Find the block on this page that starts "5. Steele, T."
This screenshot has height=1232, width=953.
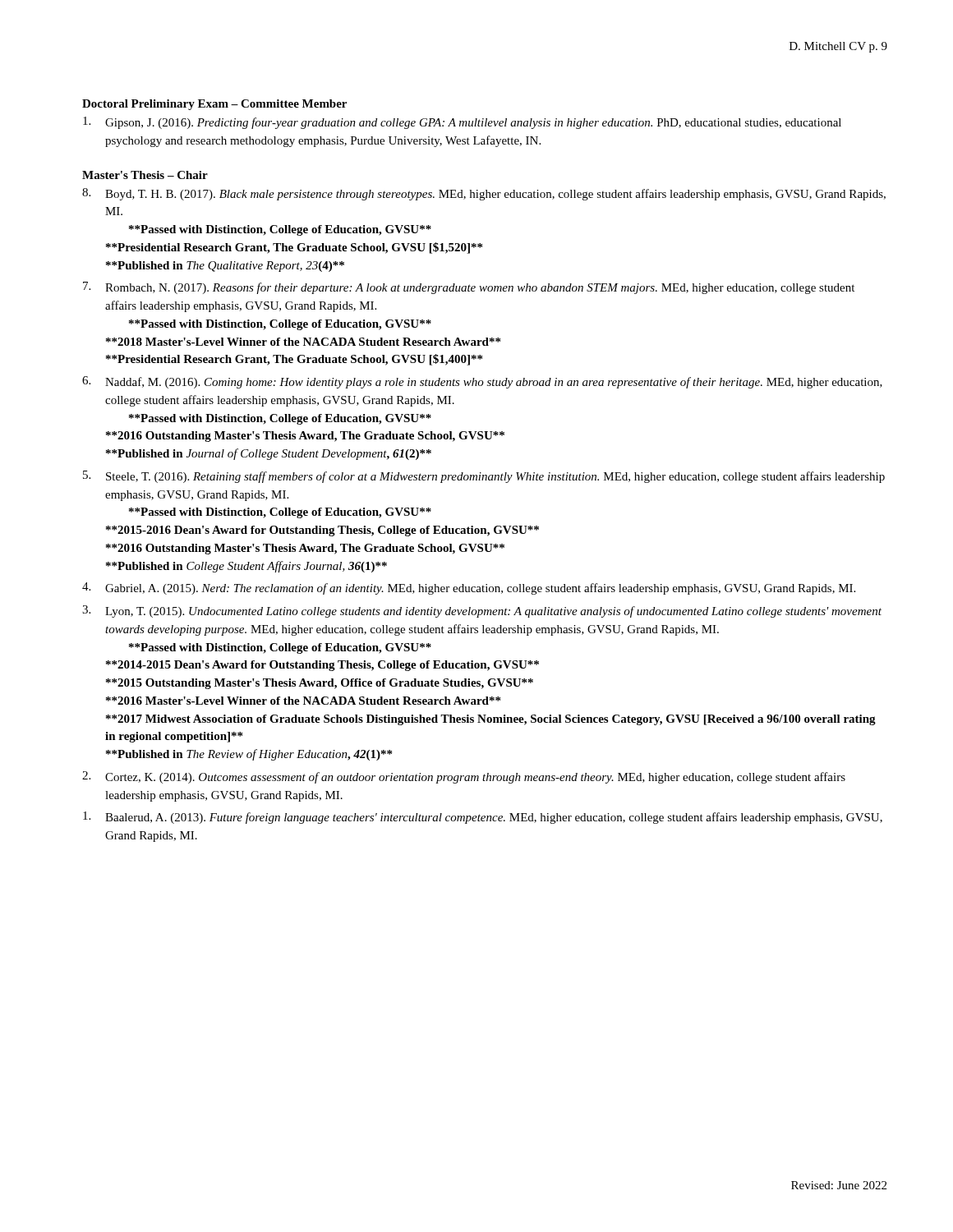click(485, 522)
